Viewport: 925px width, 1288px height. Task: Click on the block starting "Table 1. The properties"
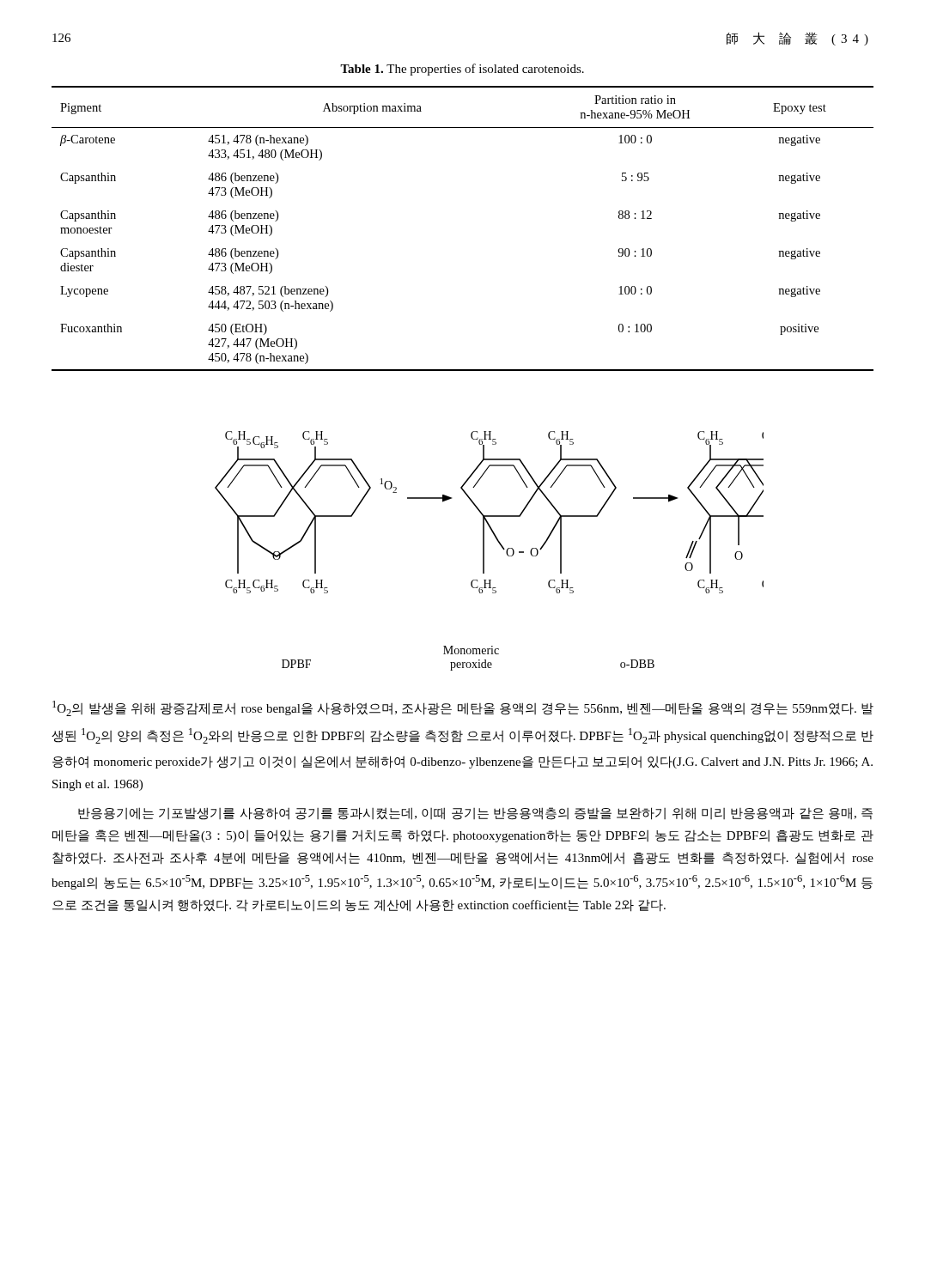[x=462, y=69]
